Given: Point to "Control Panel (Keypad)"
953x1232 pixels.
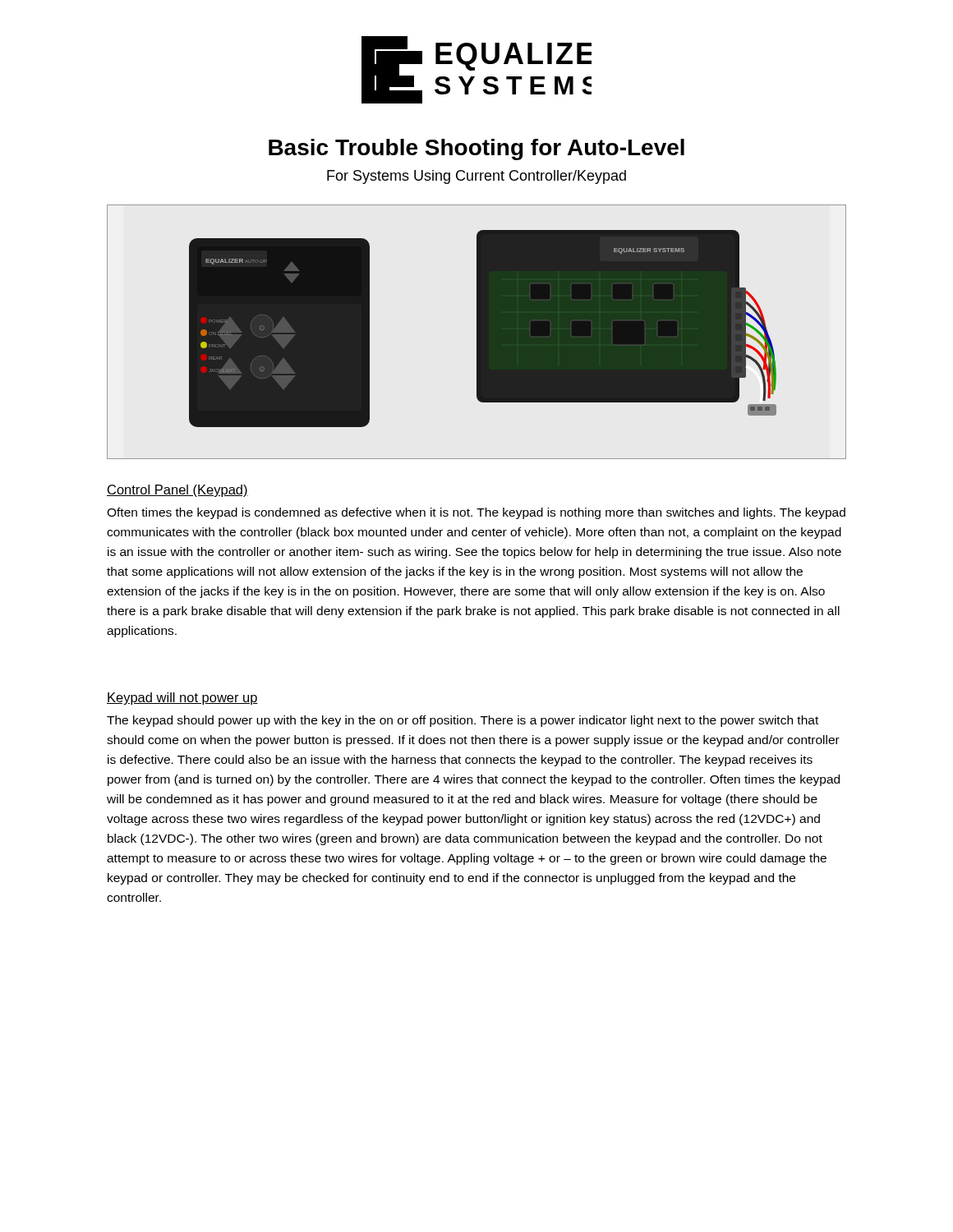Looking at the screenshot, I should [x=177, y=491].
